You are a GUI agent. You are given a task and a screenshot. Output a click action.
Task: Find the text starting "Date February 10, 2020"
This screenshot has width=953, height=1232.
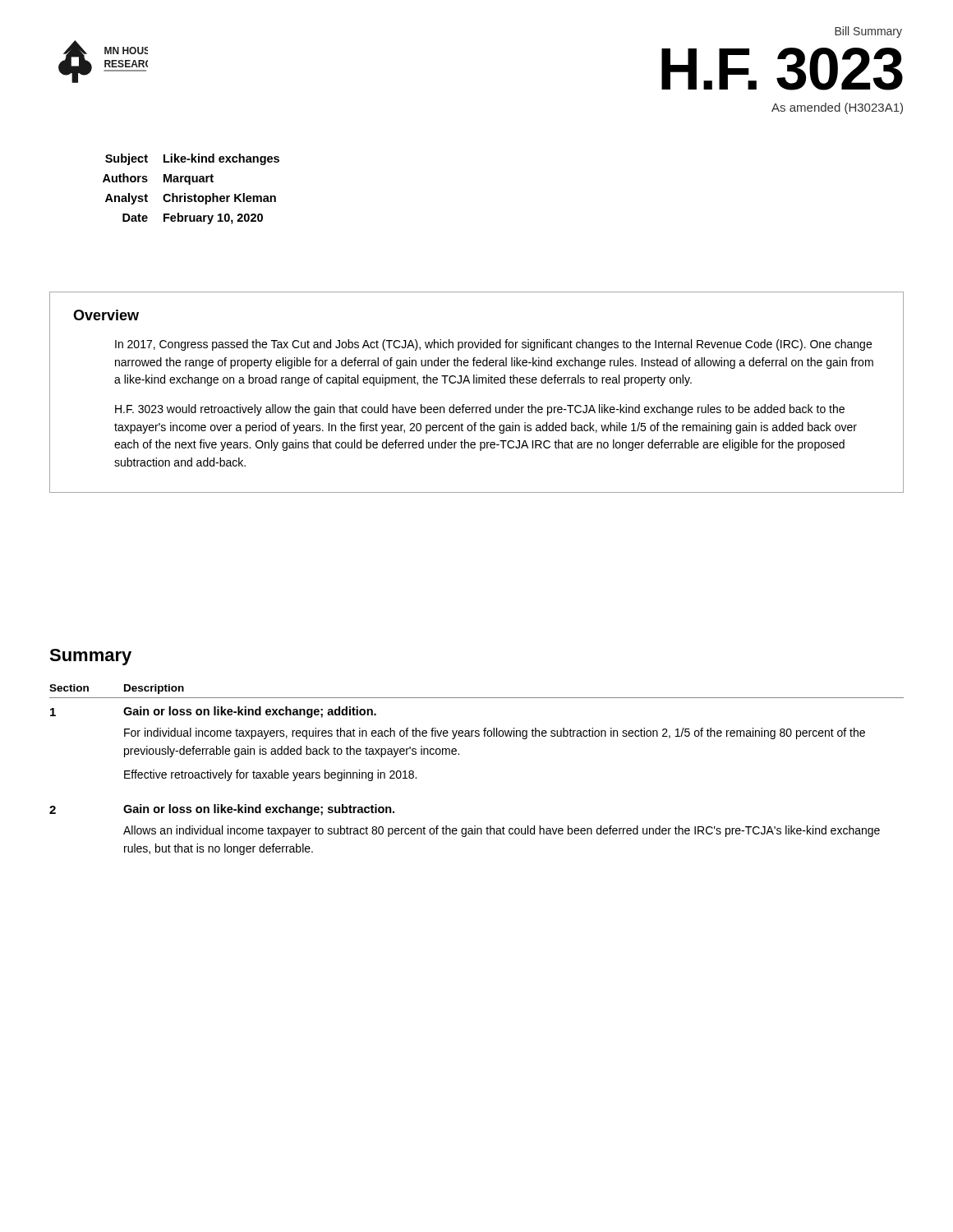[173, 218]
